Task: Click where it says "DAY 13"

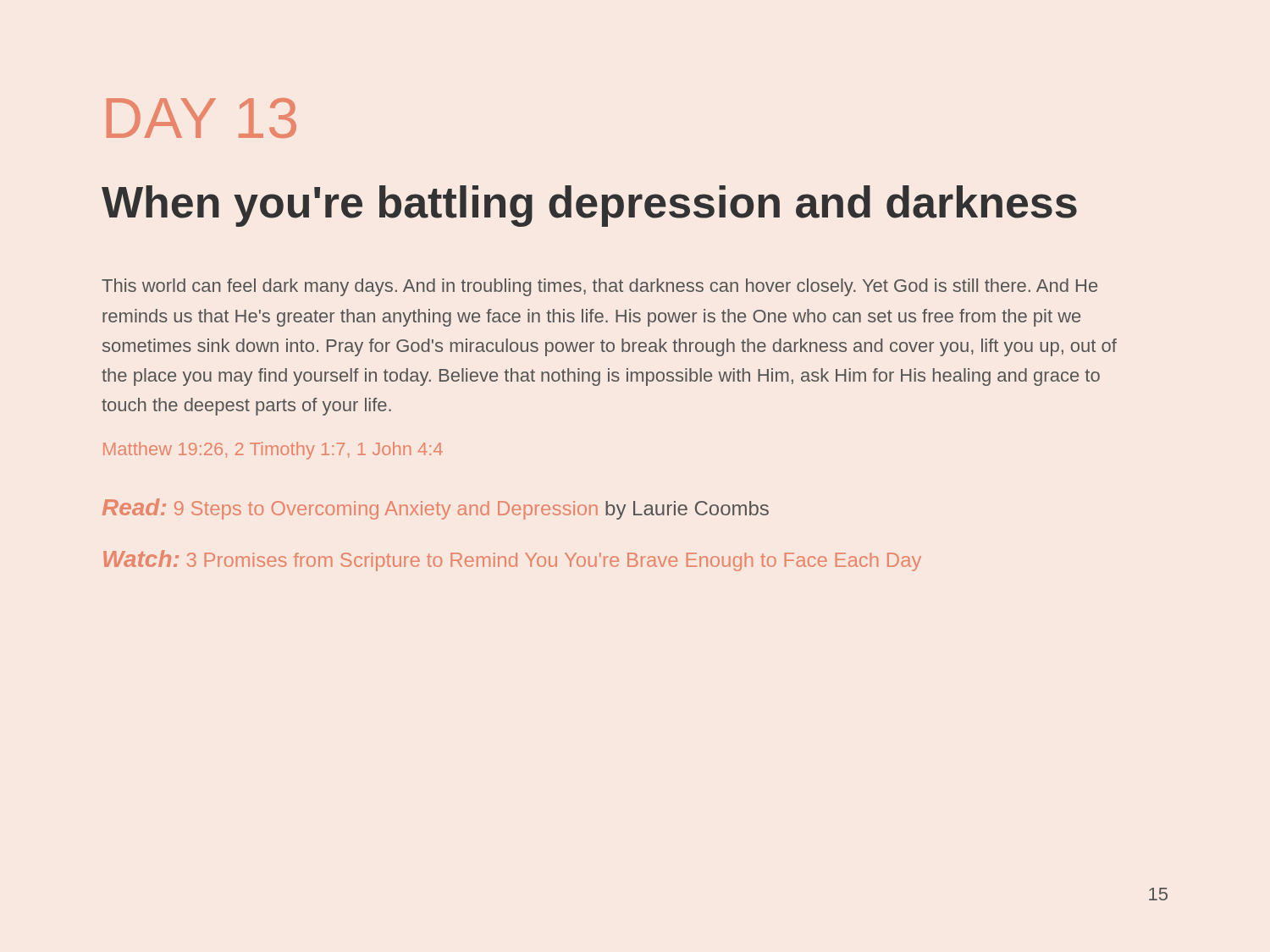Action: [x=201, y=118]
